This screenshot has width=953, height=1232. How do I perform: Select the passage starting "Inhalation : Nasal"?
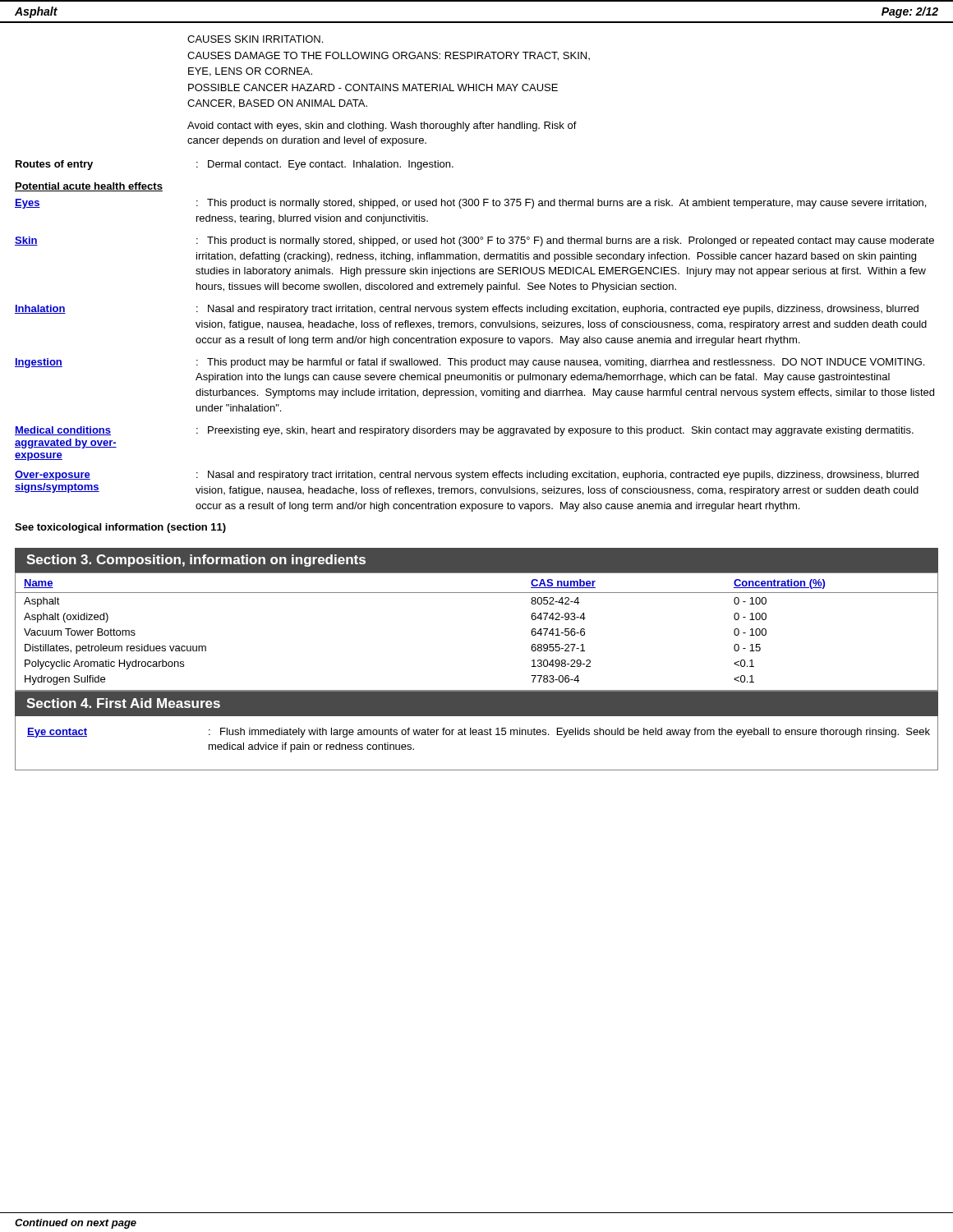point(476,325)
